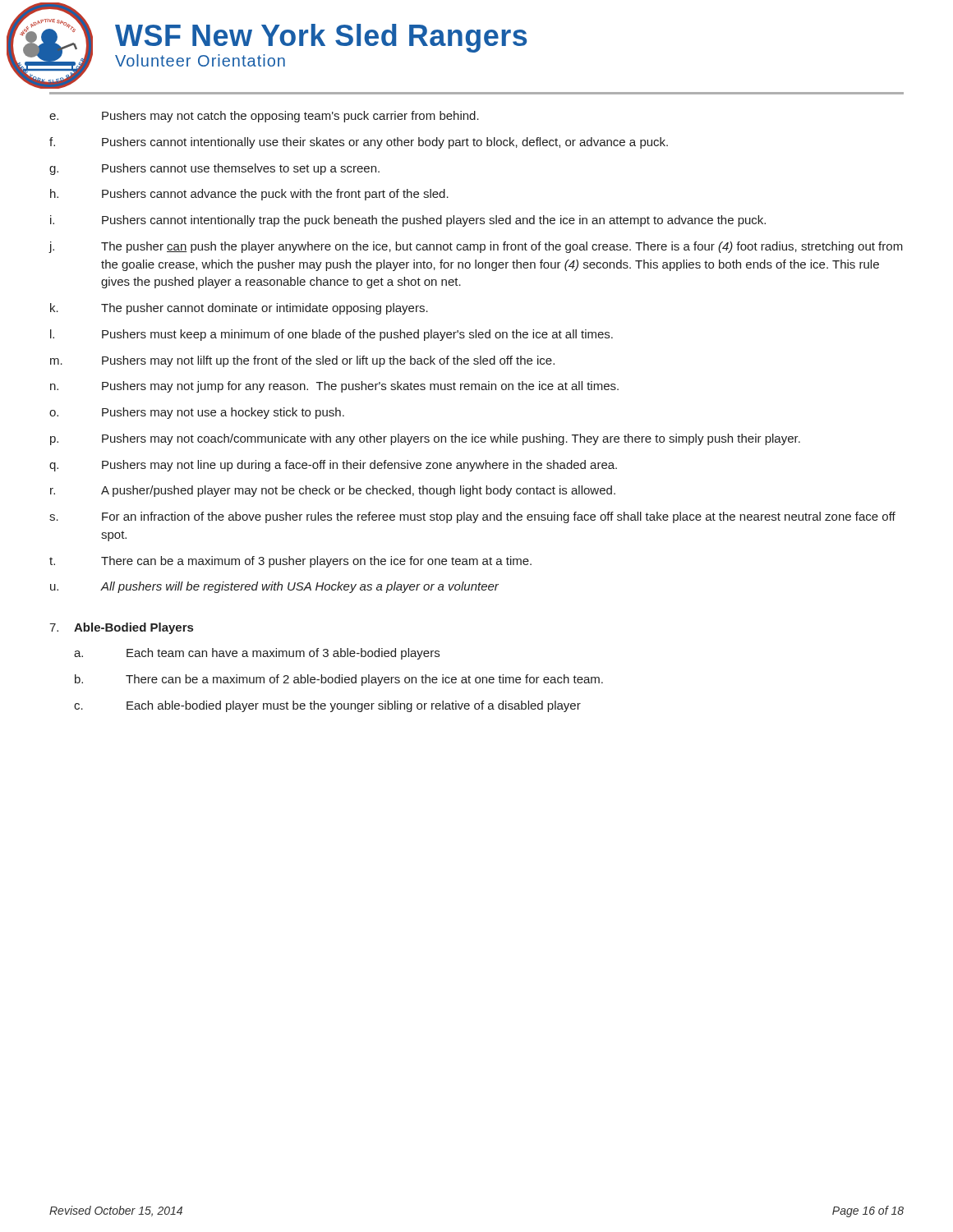Locate the region starting "p. Pushers may not coach/communicate with any"
Viewport: 953px width, 1232px height.
[476, 438]
